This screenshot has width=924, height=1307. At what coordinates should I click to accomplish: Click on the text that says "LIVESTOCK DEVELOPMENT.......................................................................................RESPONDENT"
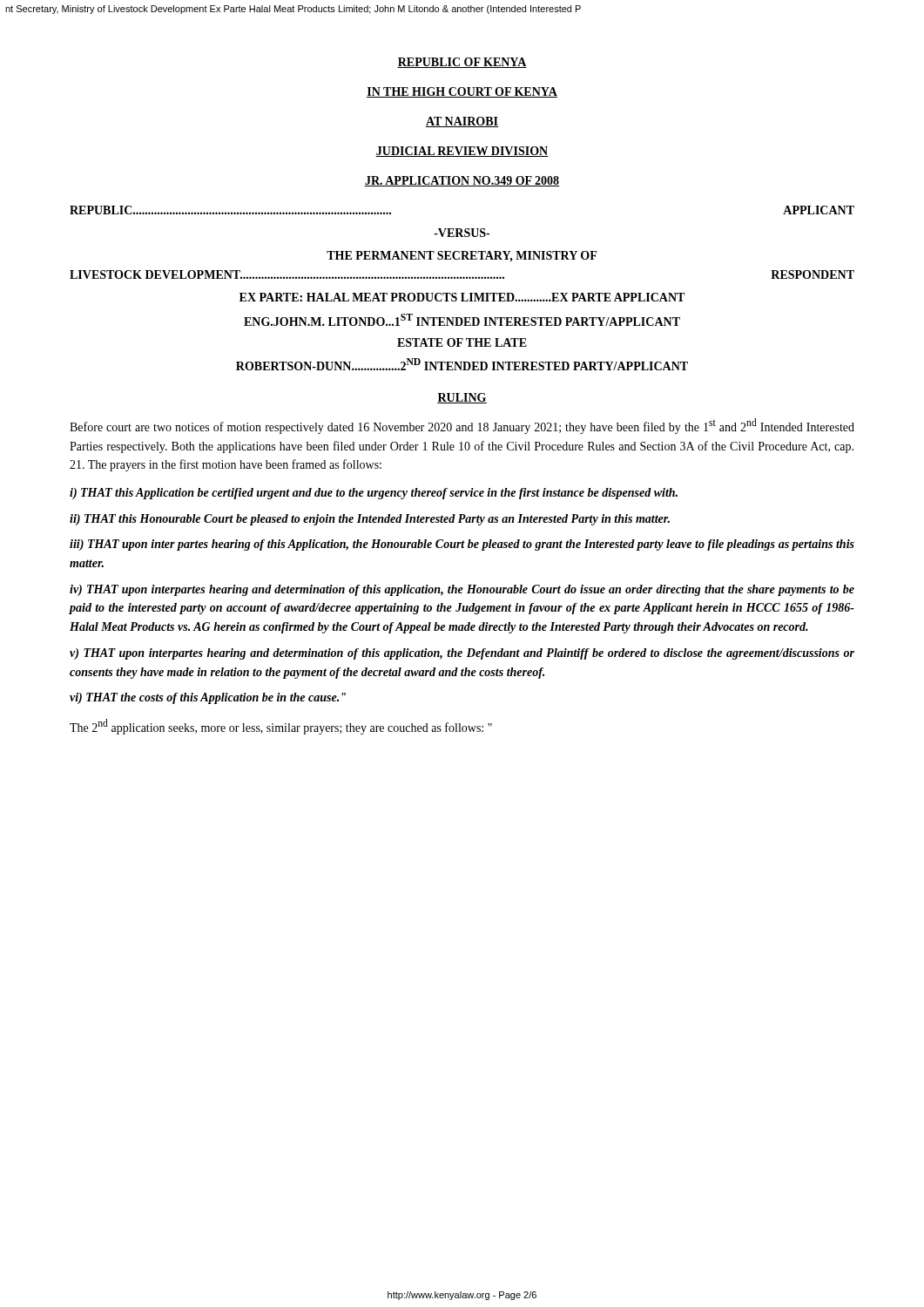pos(462,275)
